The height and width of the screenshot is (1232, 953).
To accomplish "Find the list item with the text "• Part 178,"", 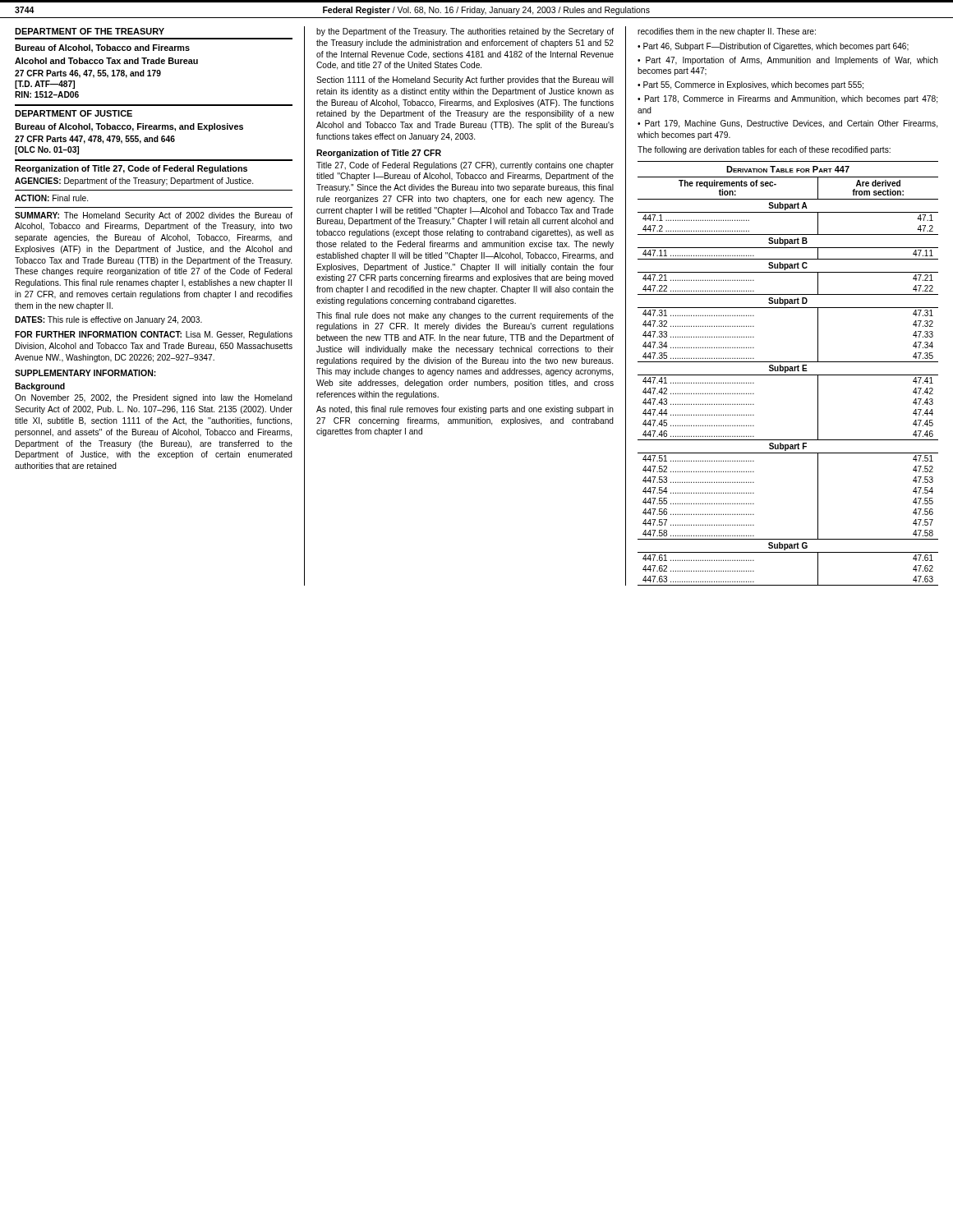I will click(788, 105).
